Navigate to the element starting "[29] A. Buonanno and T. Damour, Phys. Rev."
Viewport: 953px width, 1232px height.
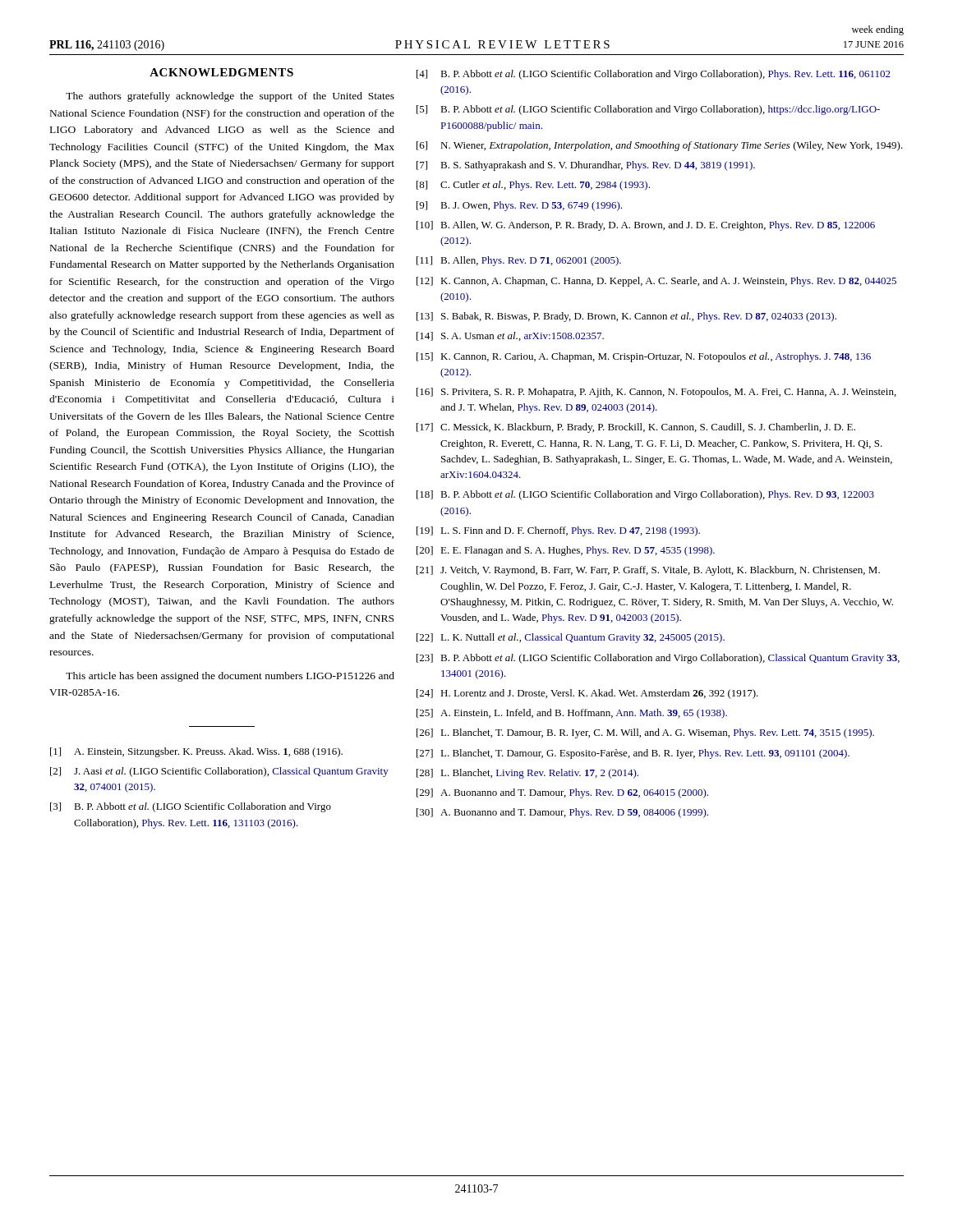[660, 792]
